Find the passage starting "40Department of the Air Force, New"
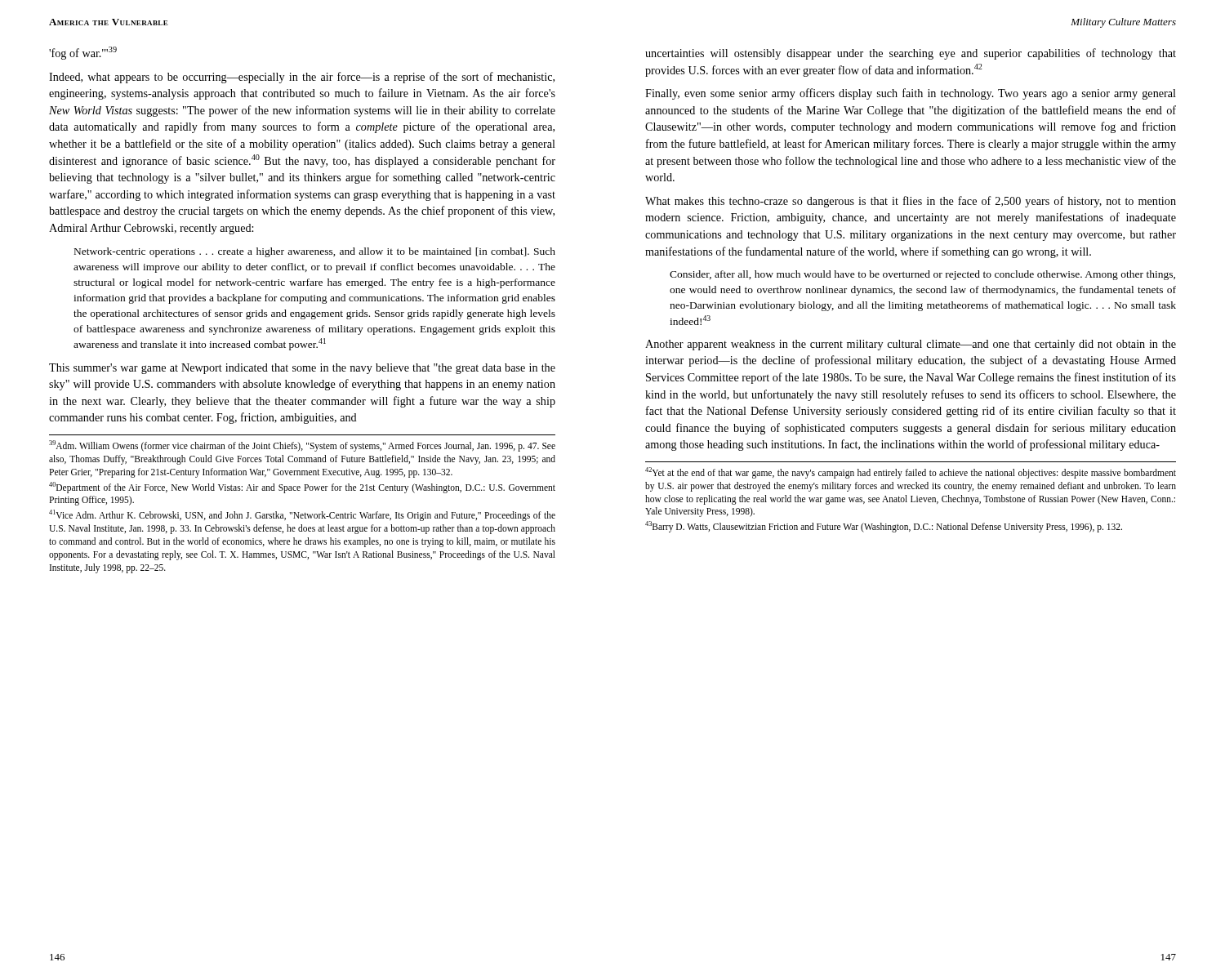Screen dimensions: 980x1225 click(x=302, y=494)
